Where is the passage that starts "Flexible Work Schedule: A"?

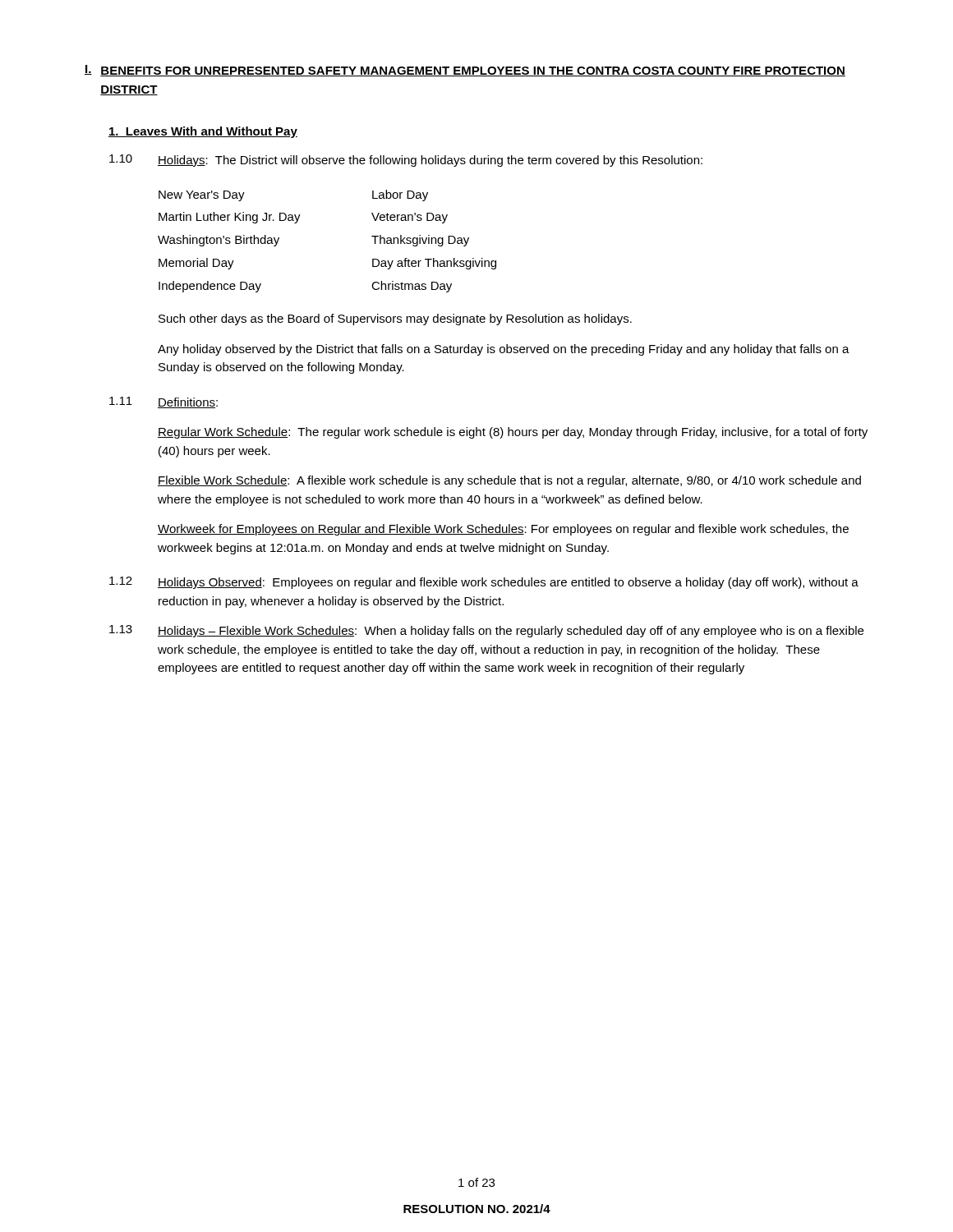click(510, 490)
